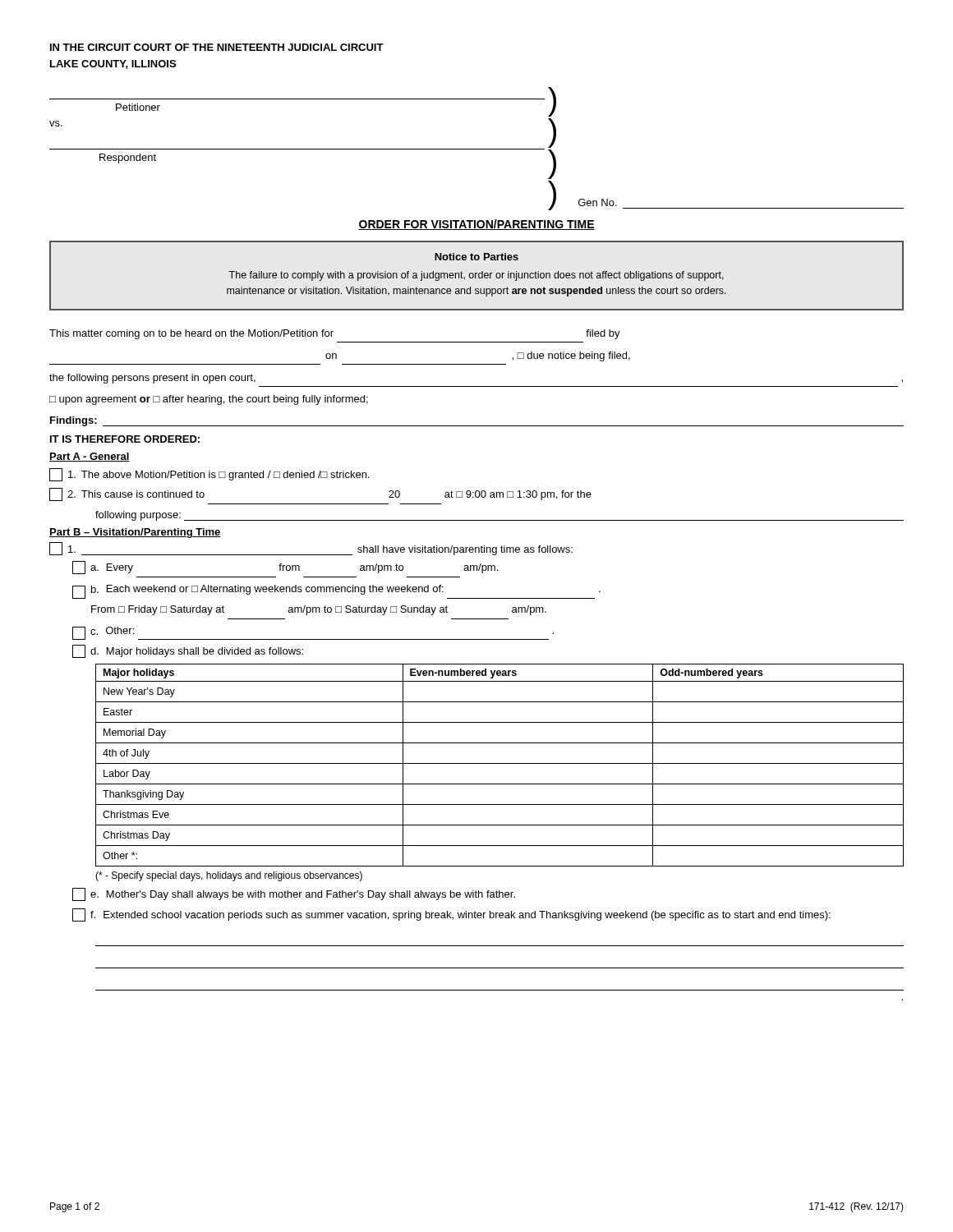Find the region starting "Part B –"
Image resolution: width=953 pixels, height=1232 pixels.
(135, 532)
